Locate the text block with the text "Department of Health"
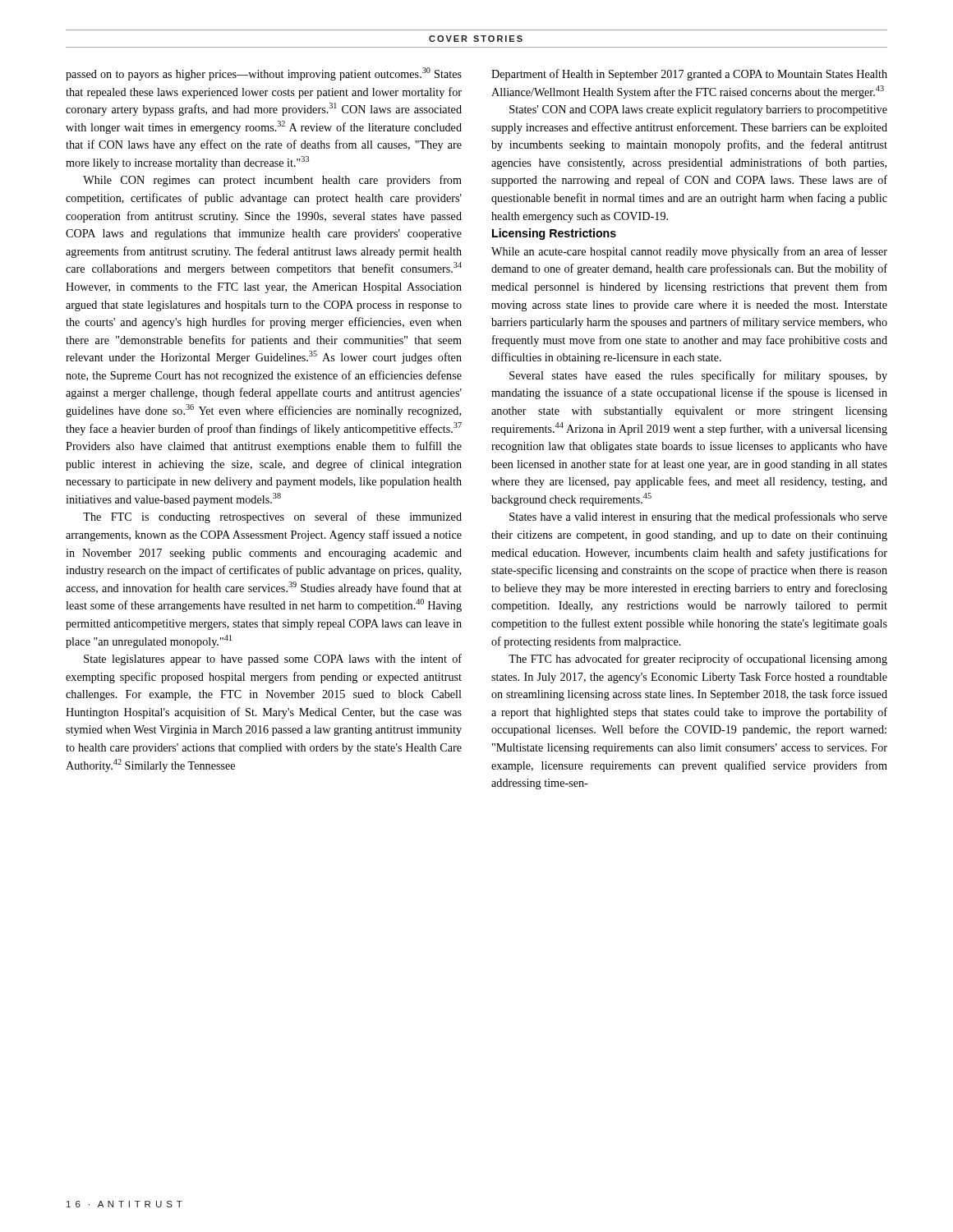953x1232 pixels. (689, 429)
